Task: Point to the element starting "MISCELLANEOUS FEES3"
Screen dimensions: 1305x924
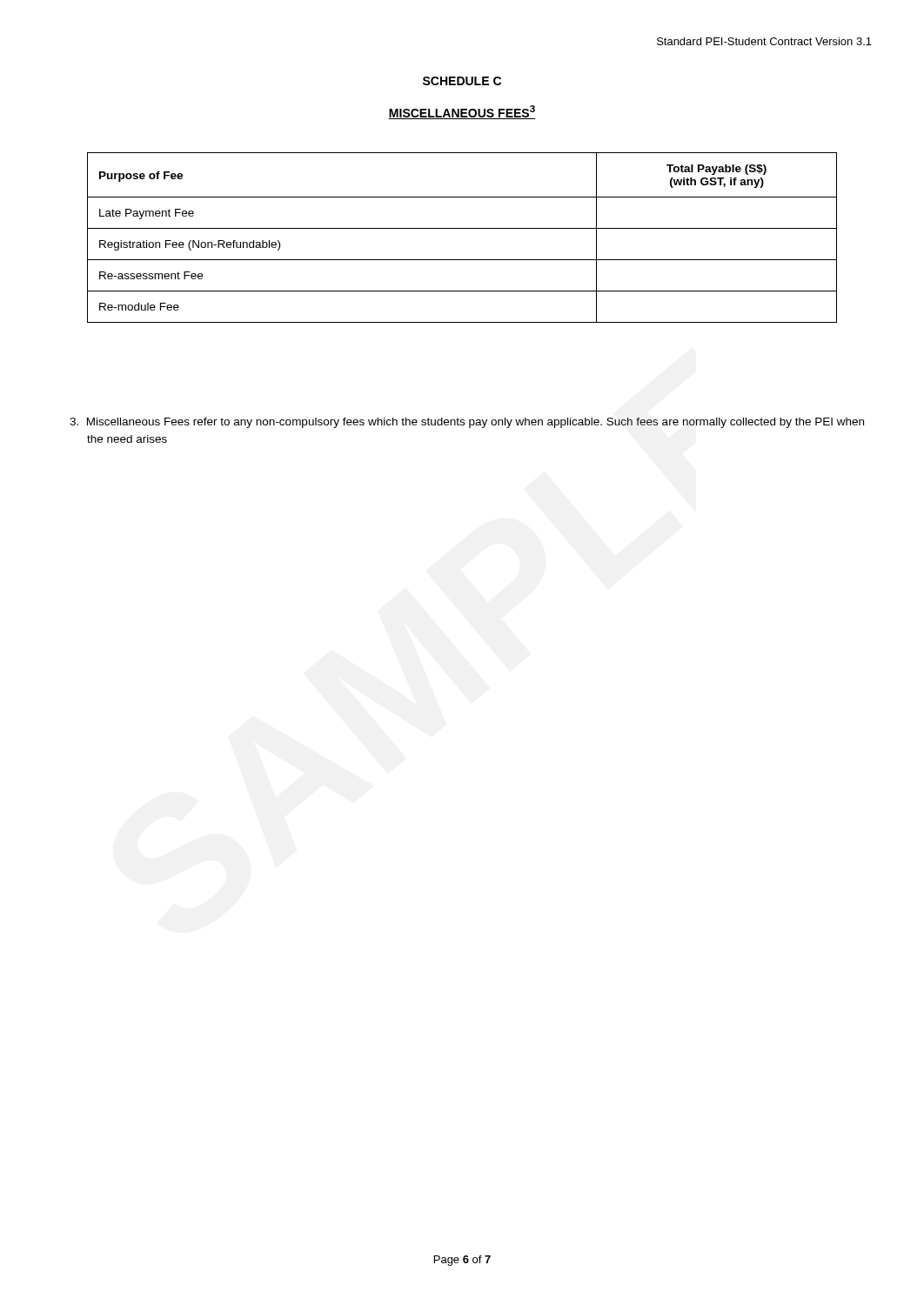Action: [x=462, y=111]
